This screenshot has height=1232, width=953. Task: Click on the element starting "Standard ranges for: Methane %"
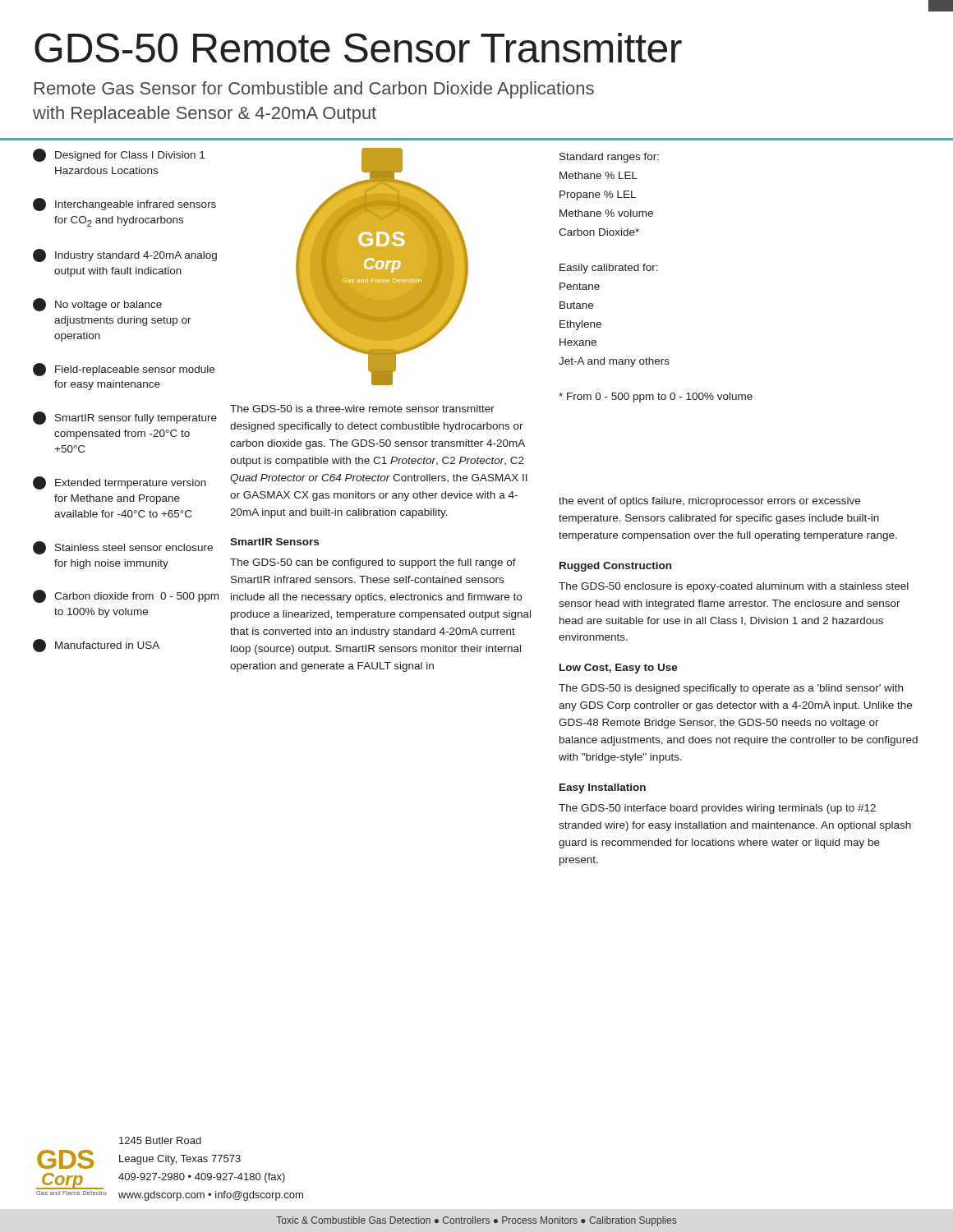pos(609,194)
